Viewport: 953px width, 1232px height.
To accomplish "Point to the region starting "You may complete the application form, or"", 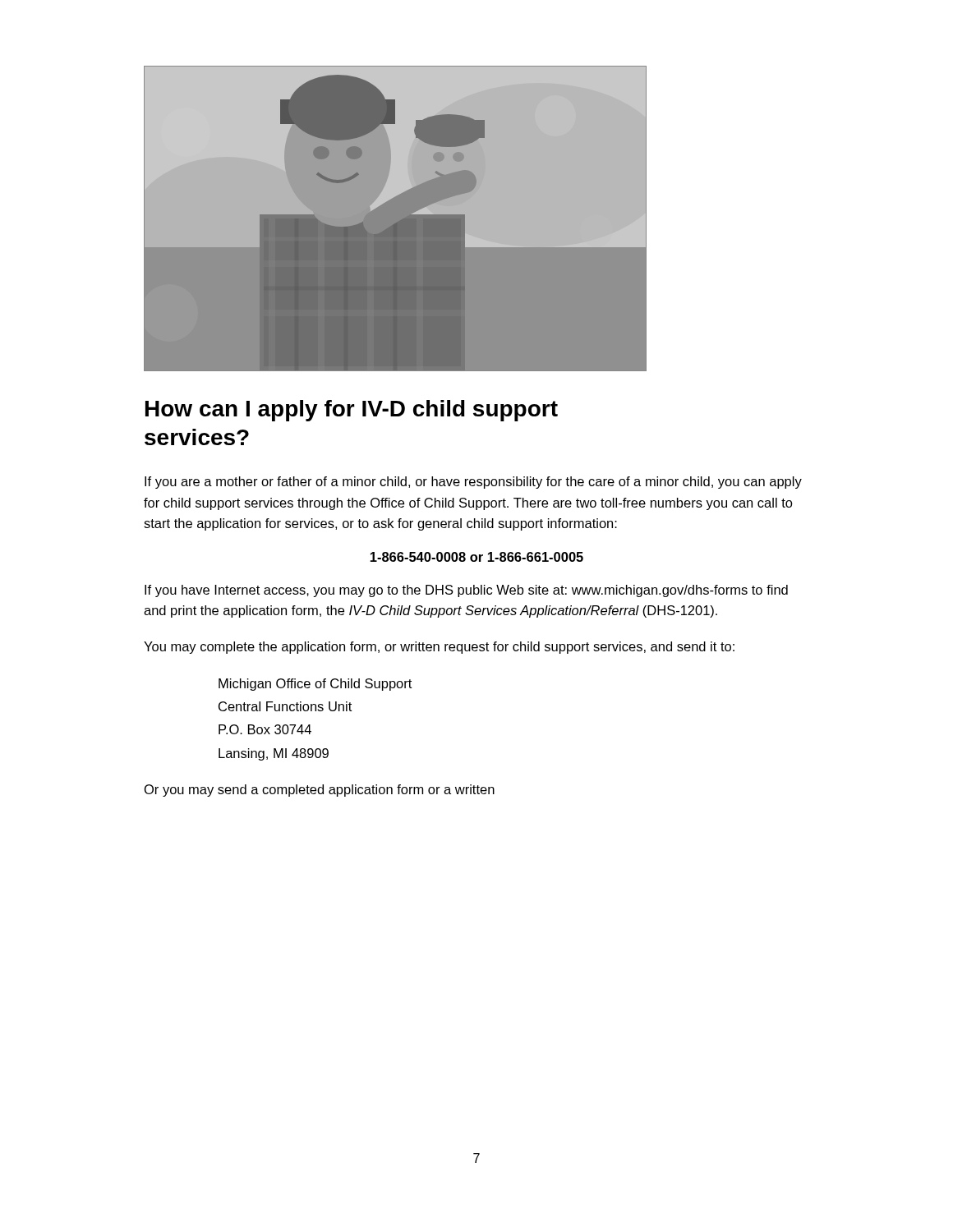I will 440,646.
